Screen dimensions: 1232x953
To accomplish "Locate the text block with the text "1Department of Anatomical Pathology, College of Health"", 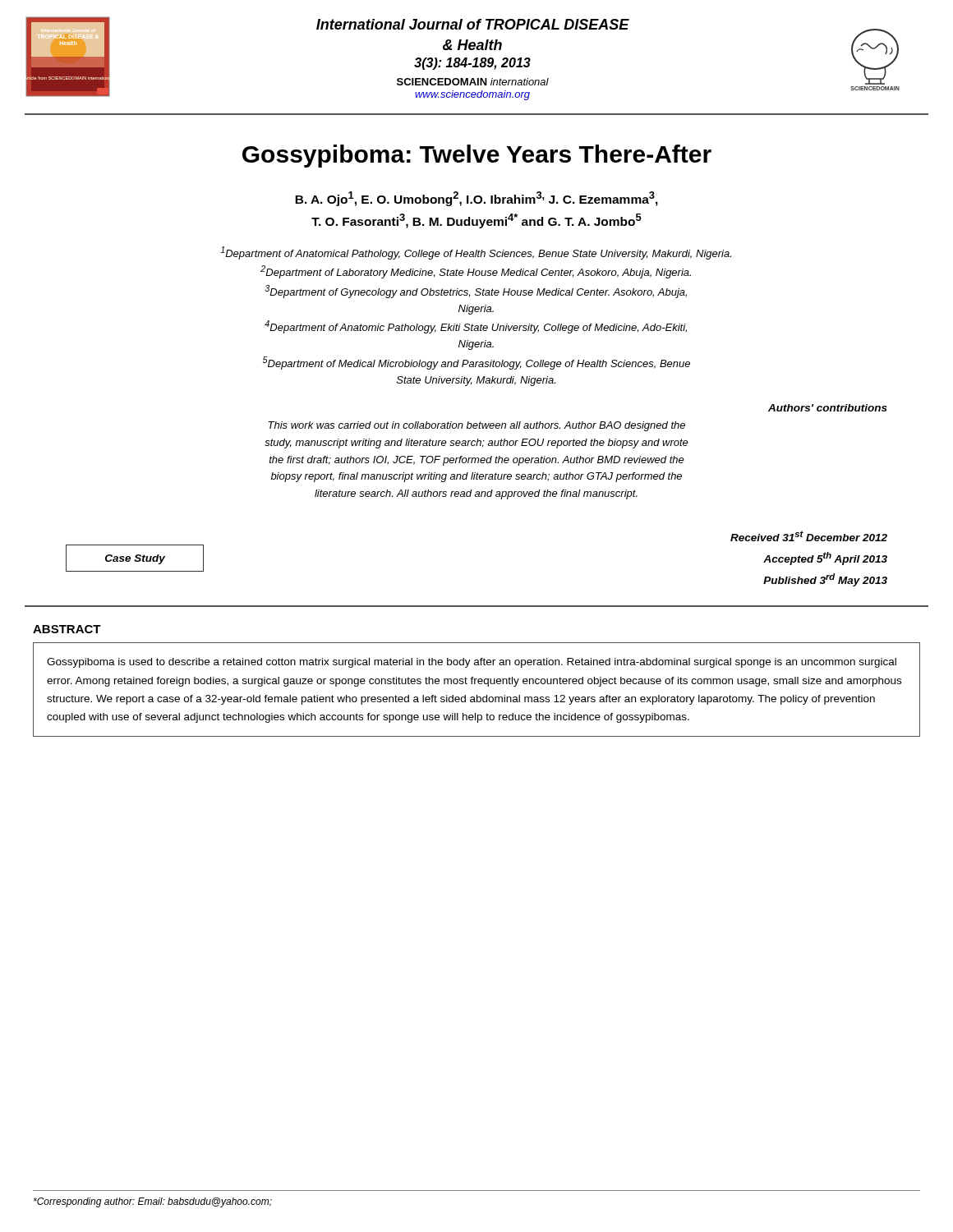I will [476, 316].
